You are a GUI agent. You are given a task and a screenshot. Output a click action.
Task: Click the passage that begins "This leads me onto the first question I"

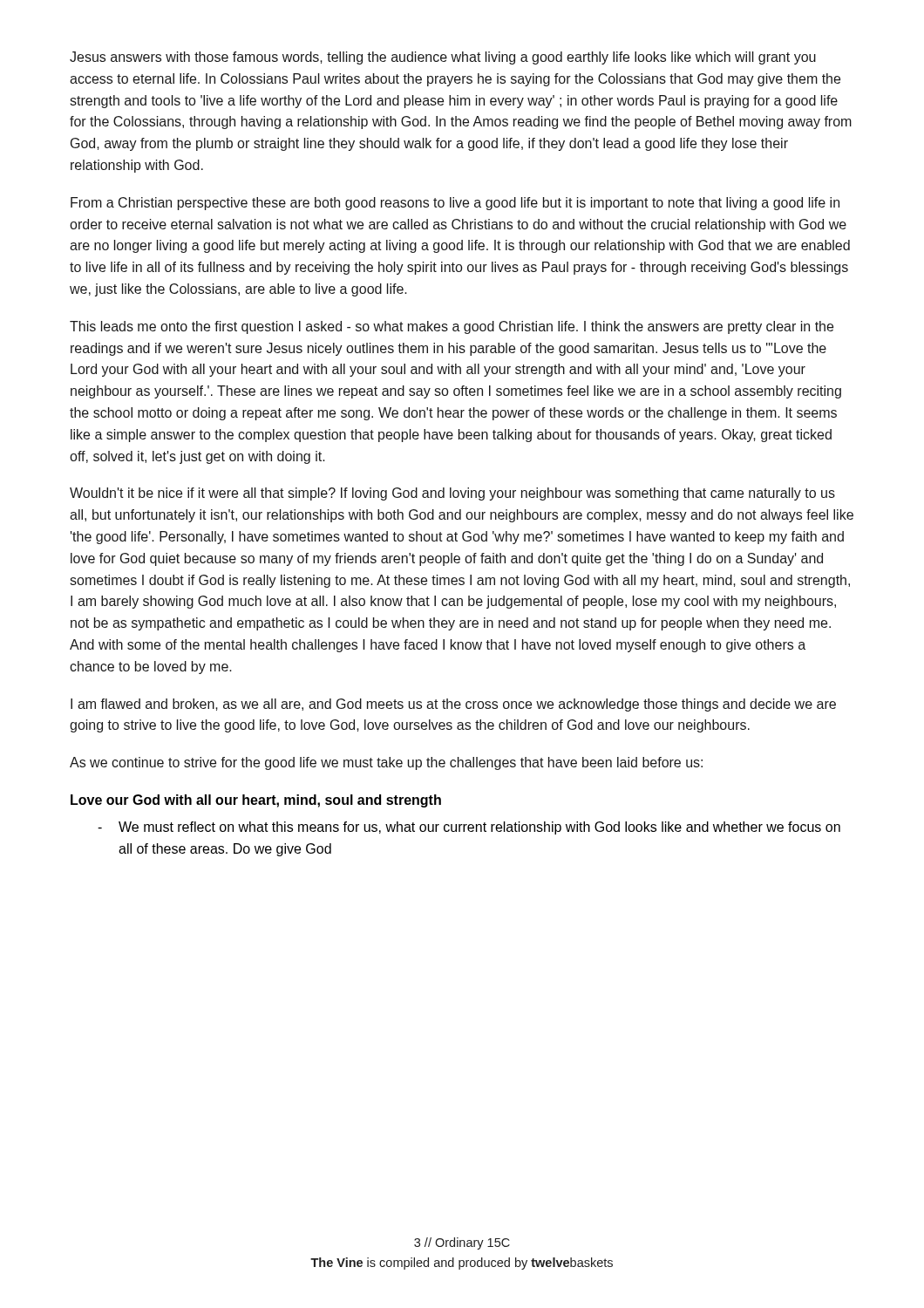point(456,391)
